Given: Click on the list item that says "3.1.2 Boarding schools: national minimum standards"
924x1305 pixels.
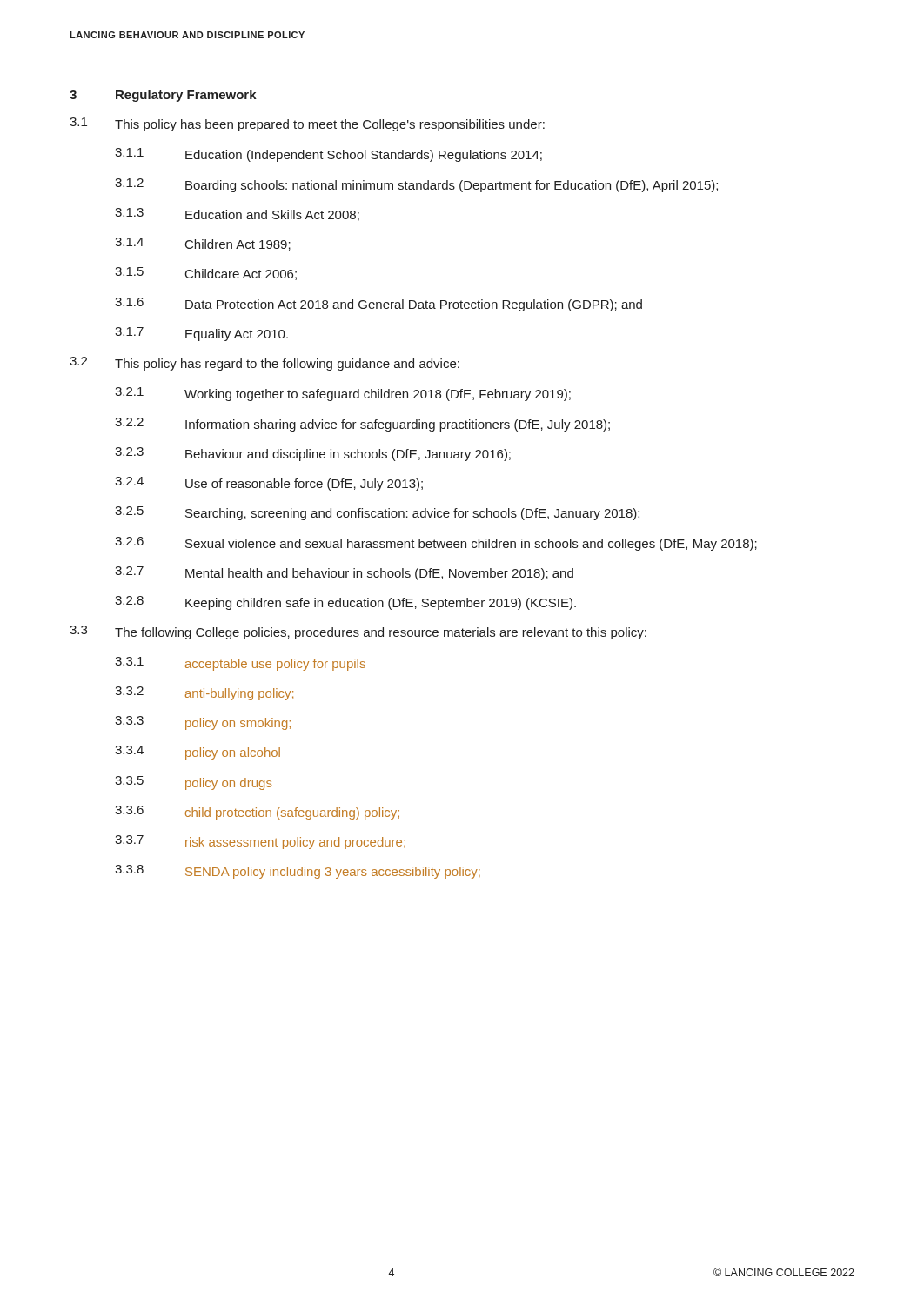Looking at the screenshot, I should [x=417, y=185].
